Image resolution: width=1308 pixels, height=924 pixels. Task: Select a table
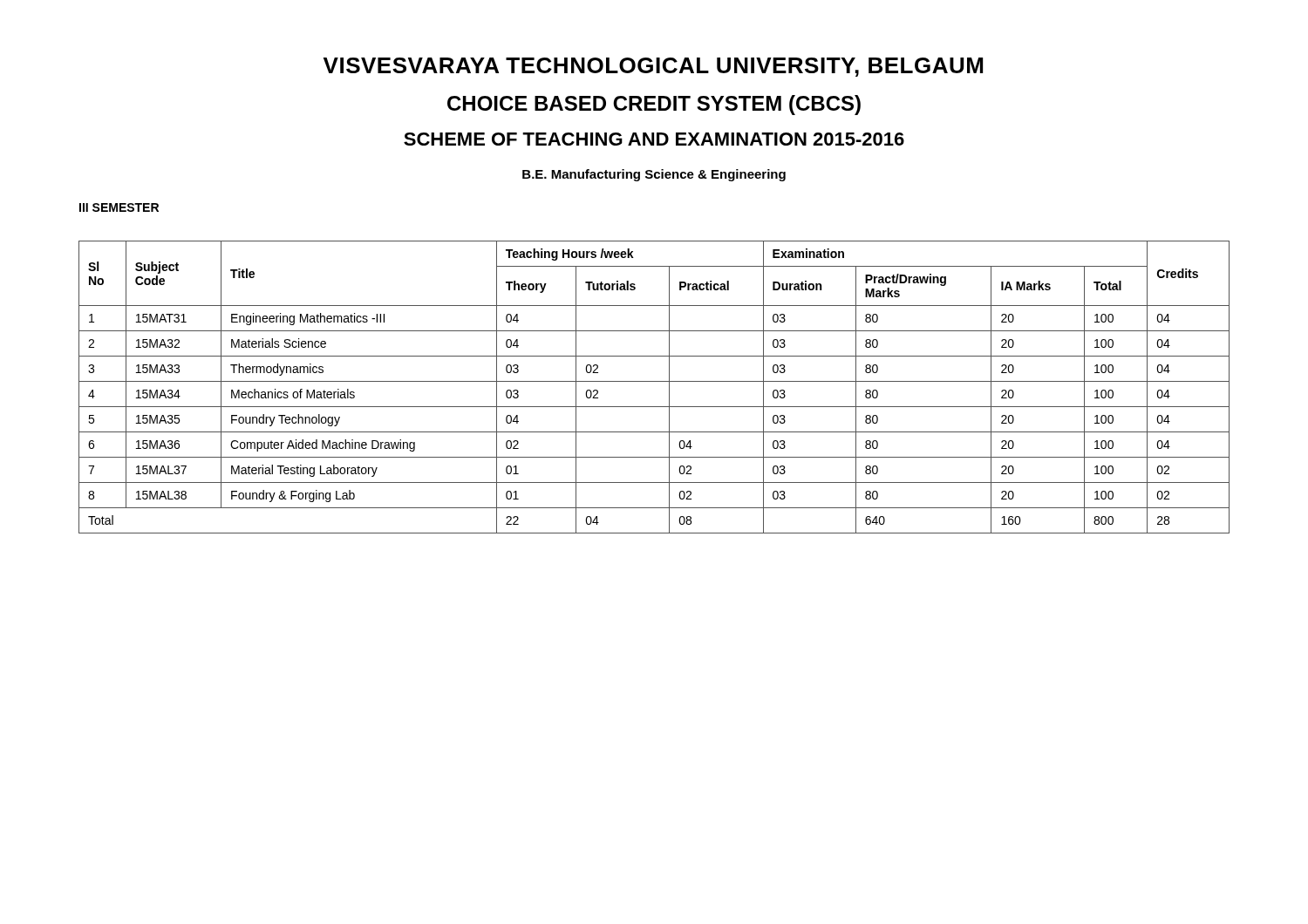click(654, 387)
